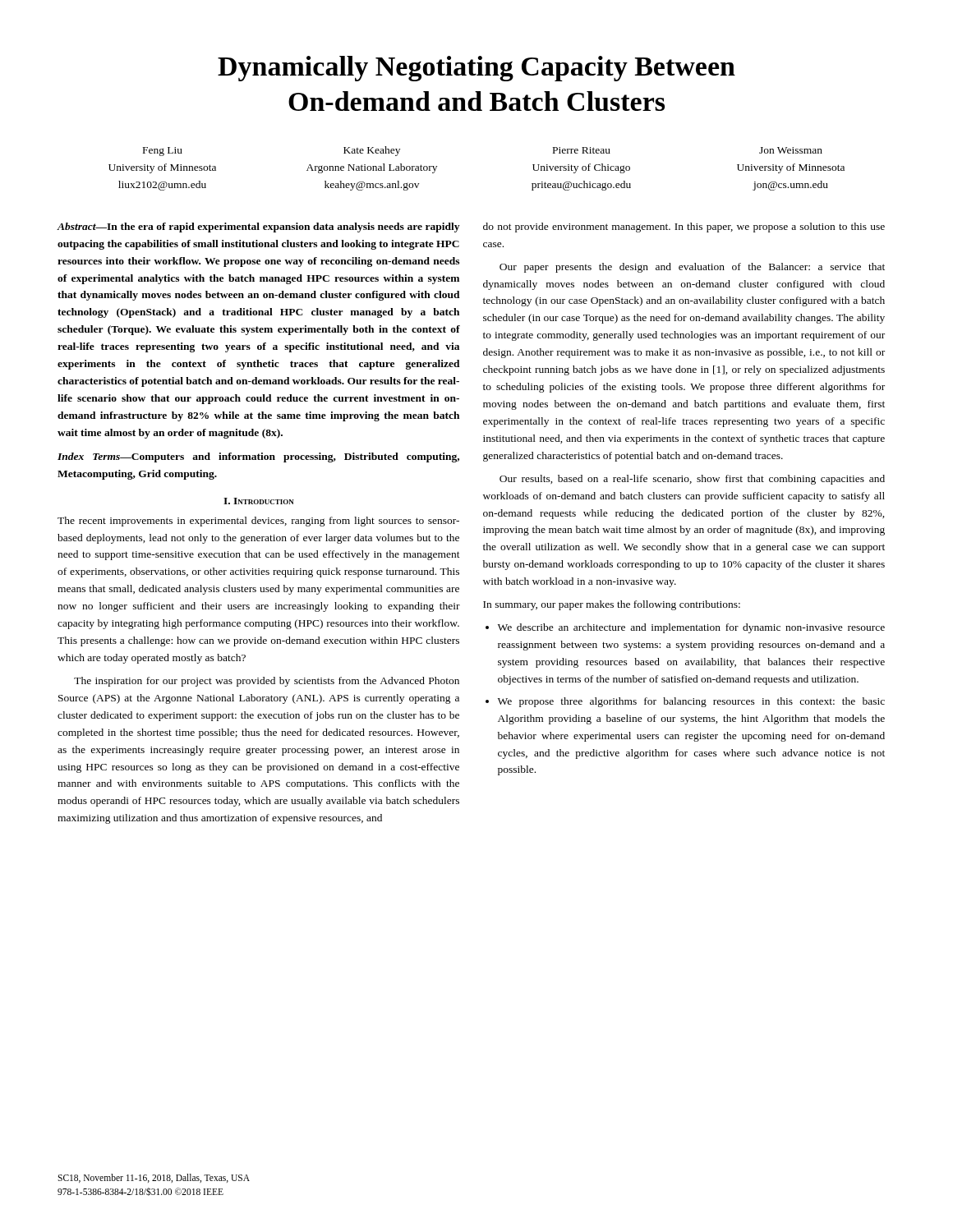Point to the block beginning "Index Terms—Computers and information"
This screenshot has width=953, height=1232.
tap(259, 465)
